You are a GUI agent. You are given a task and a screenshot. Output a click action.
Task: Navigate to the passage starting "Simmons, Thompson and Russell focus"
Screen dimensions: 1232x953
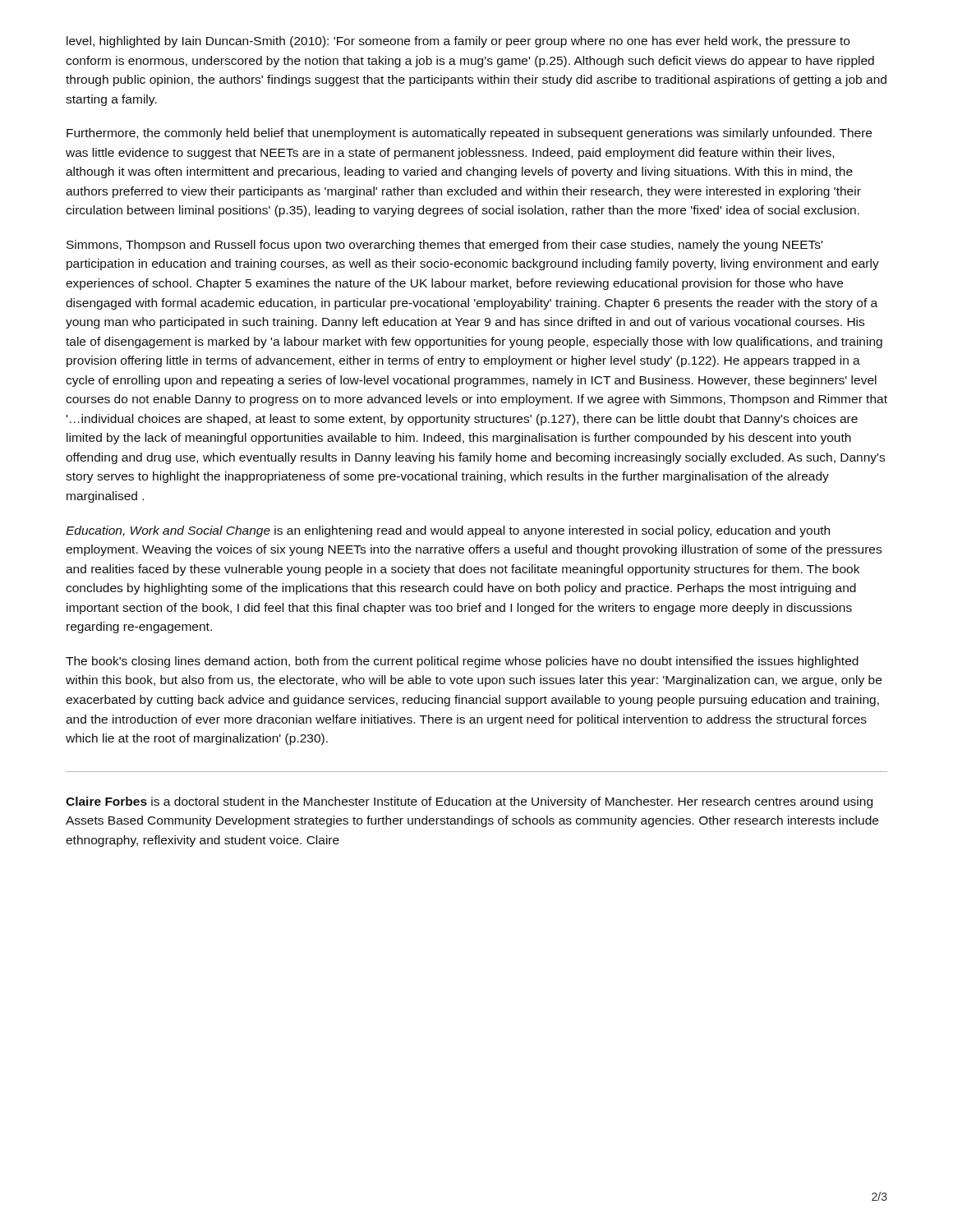476,370
